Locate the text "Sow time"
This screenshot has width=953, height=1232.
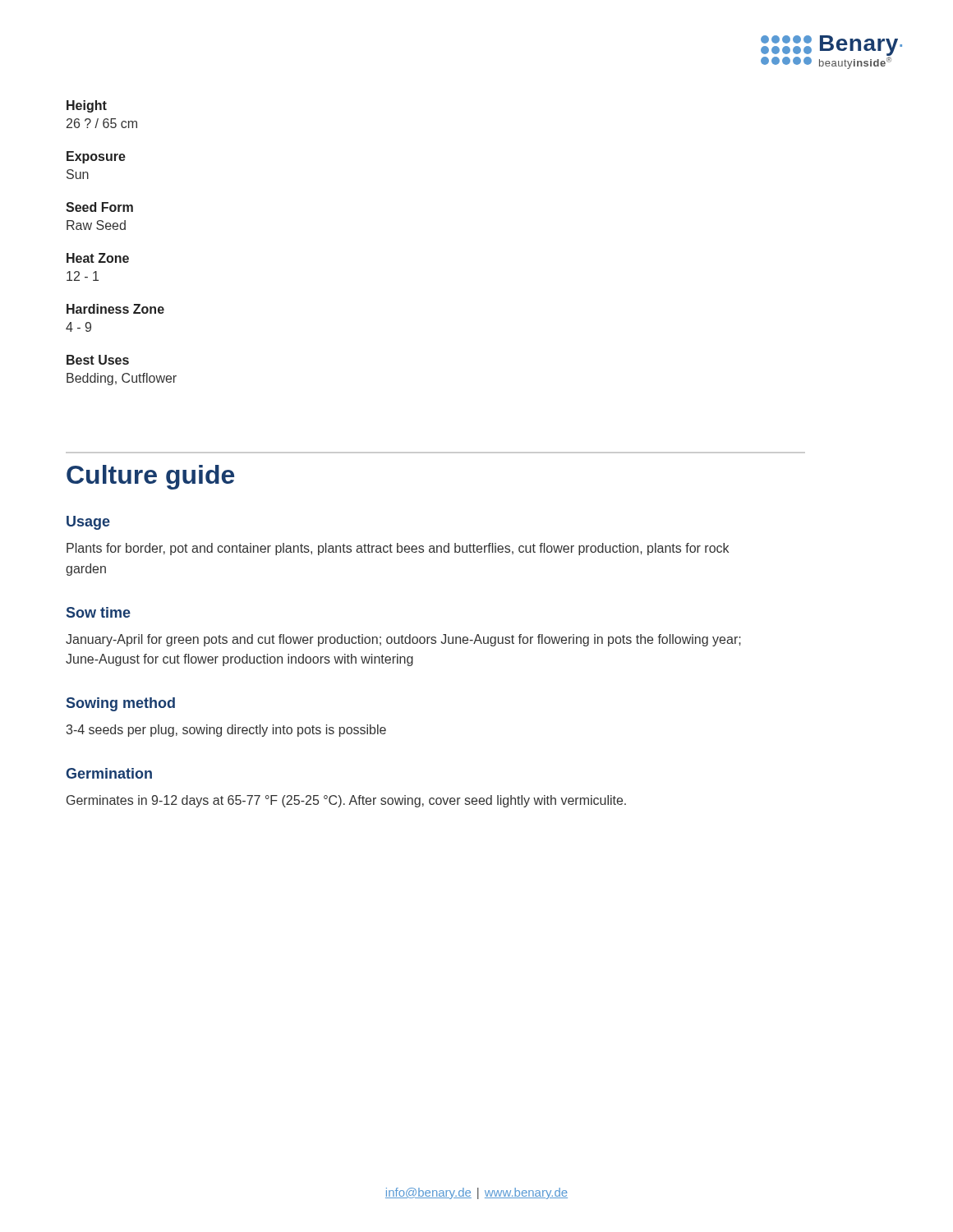[98, 612]
